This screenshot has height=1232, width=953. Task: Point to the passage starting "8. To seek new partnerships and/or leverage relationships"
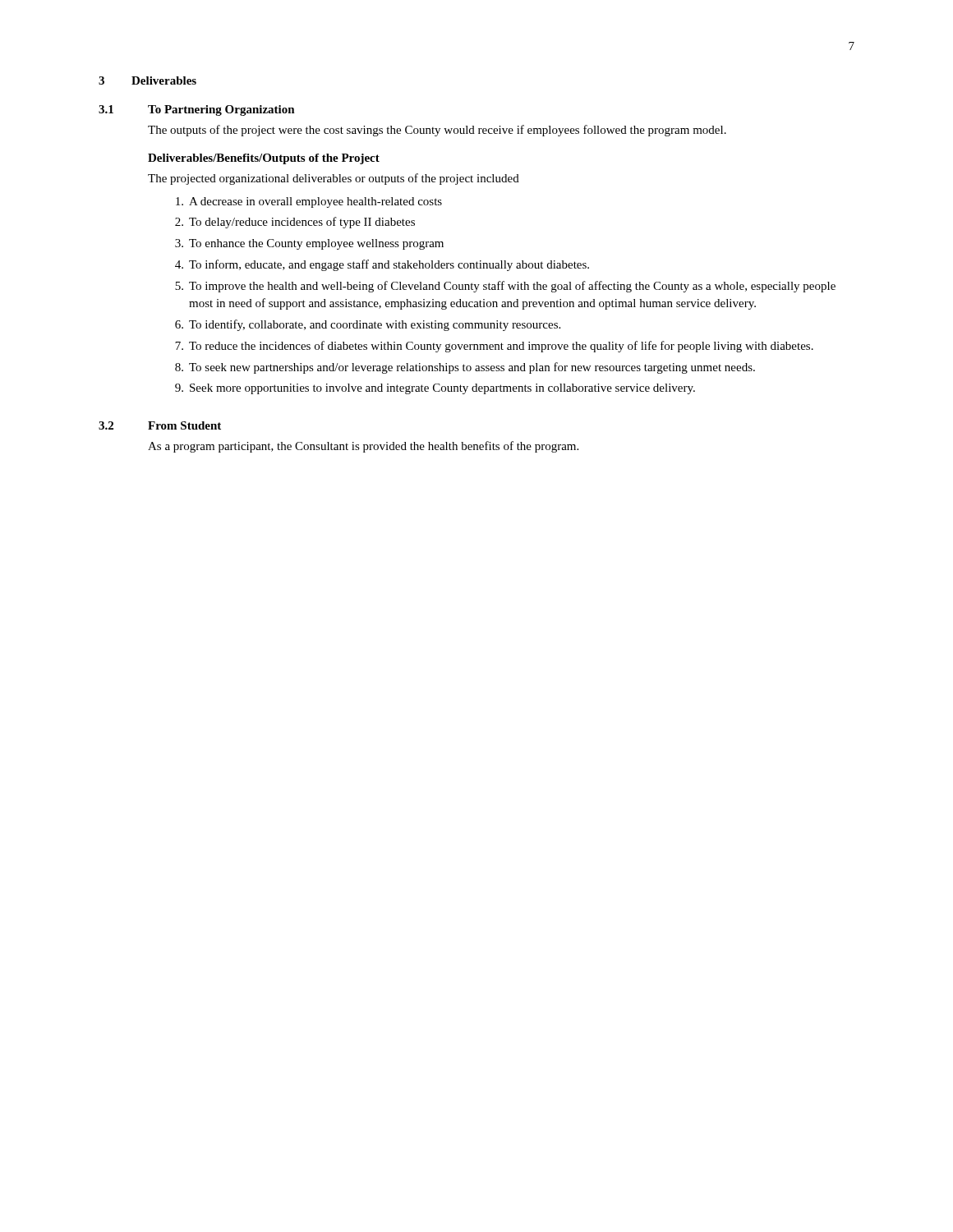point(505,367)
